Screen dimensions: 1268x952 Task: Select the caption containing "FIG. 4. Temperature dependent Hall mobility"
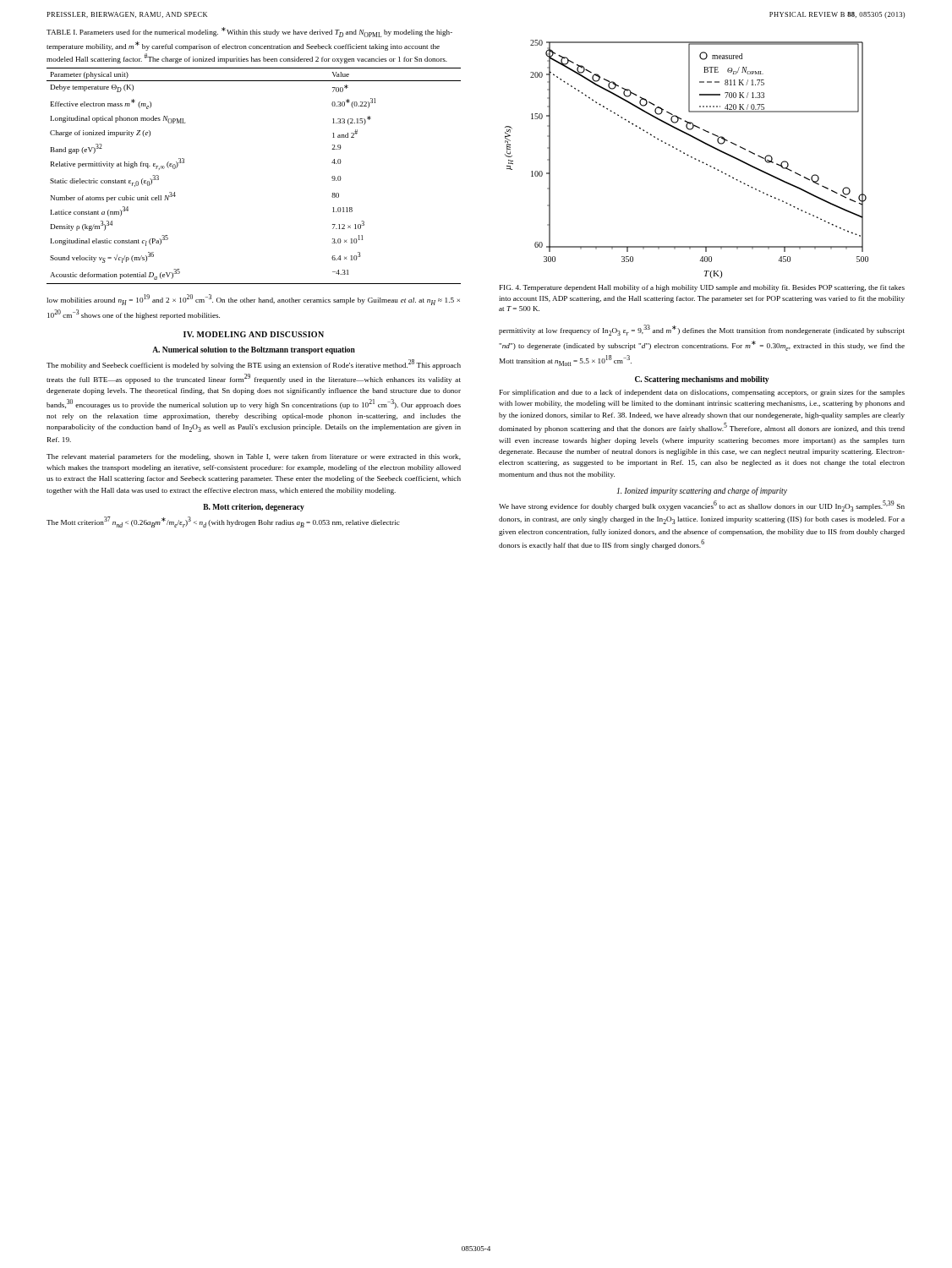(702, 298)
